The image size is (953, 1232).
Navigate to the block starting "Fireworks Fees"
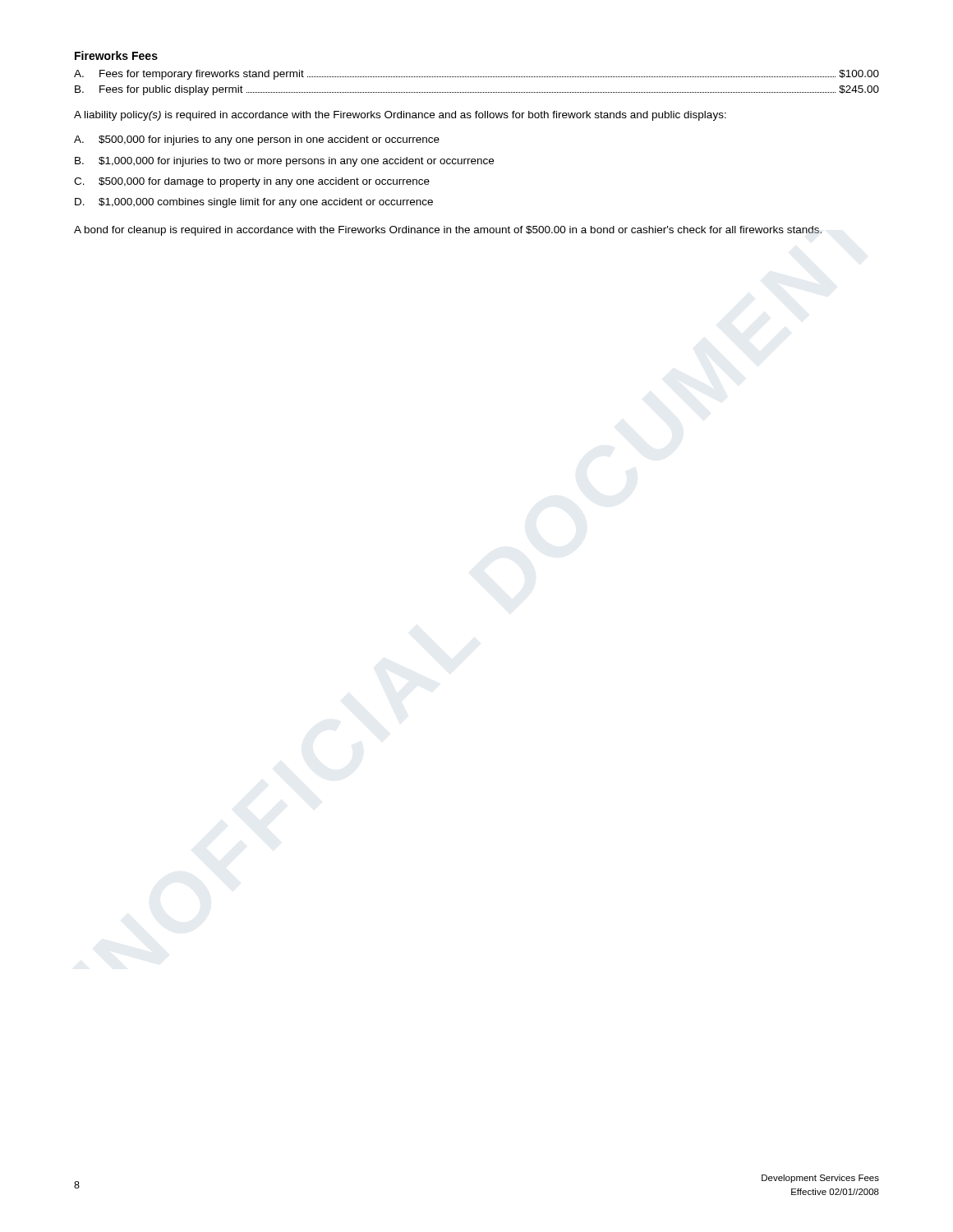(116, 56)
